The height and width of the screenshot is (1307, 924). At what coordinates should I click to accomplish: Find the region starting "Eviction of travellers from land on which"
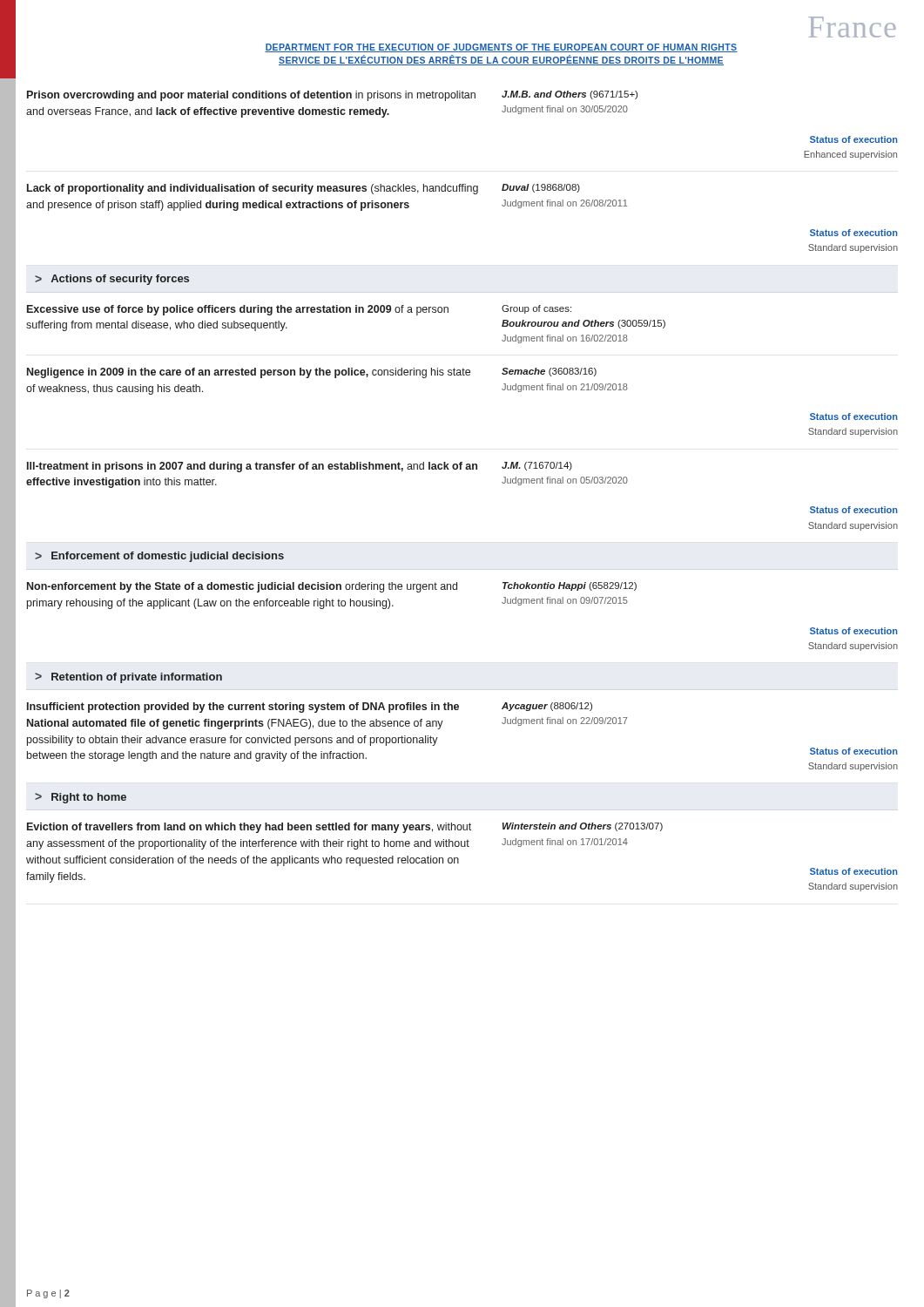coord(249,852)
